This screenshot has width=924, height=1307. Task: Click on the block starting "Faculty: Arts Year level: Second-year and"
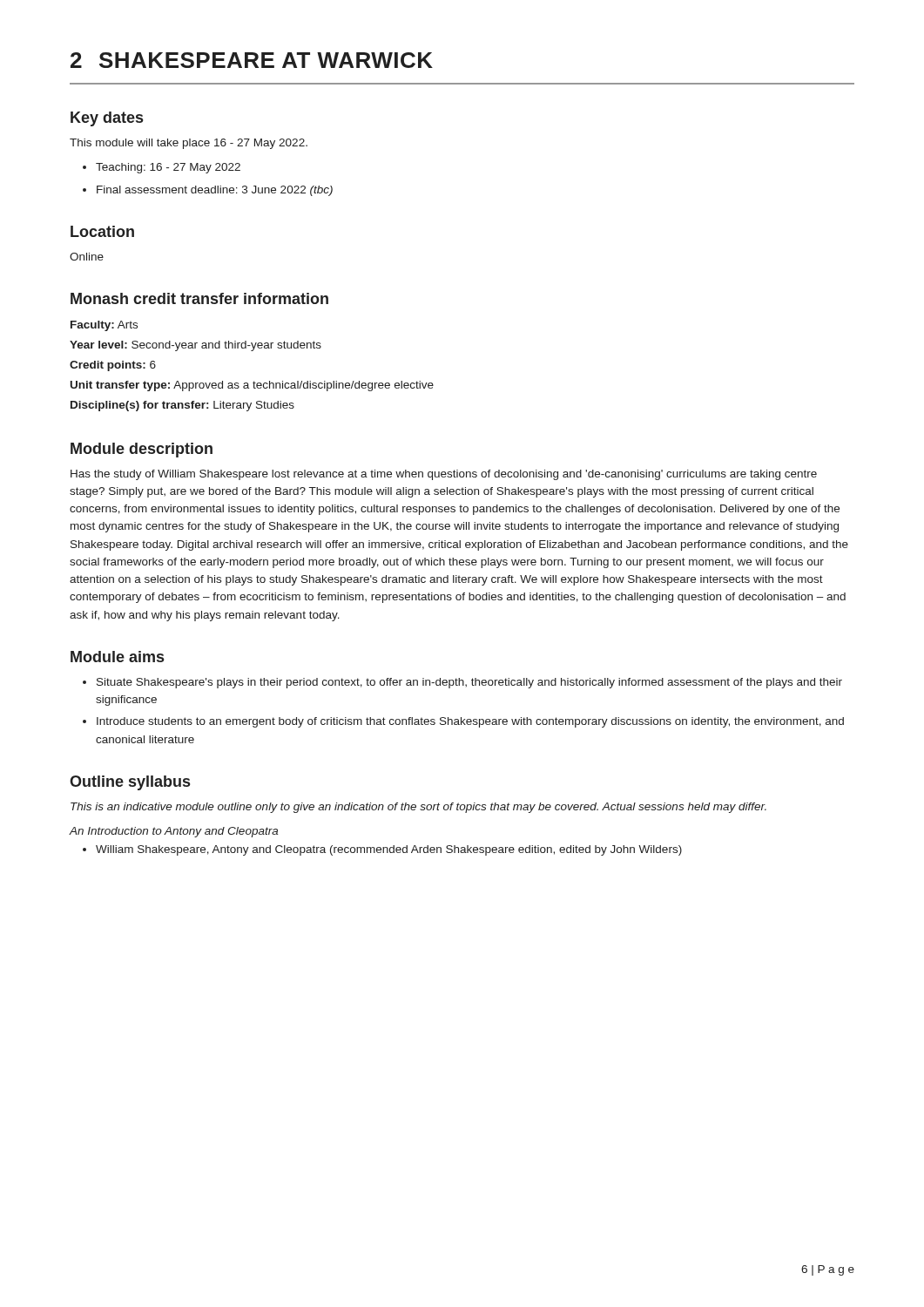pyautogui.click(x=104, y=326)
